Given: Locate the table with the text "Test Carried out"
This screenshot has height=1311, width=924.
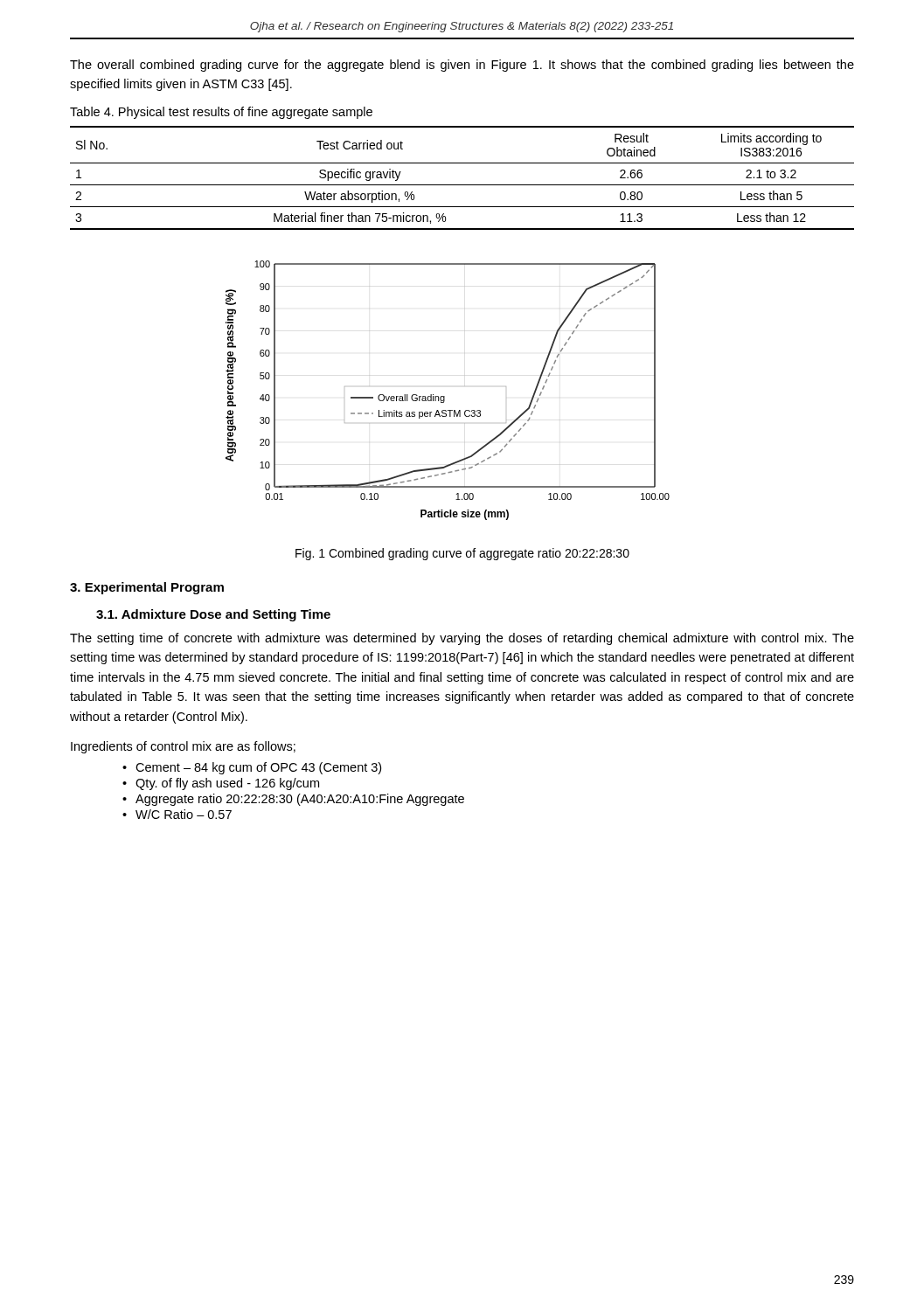Looking at the screenshot, I should pyautogui.click(x=462, y=178).
